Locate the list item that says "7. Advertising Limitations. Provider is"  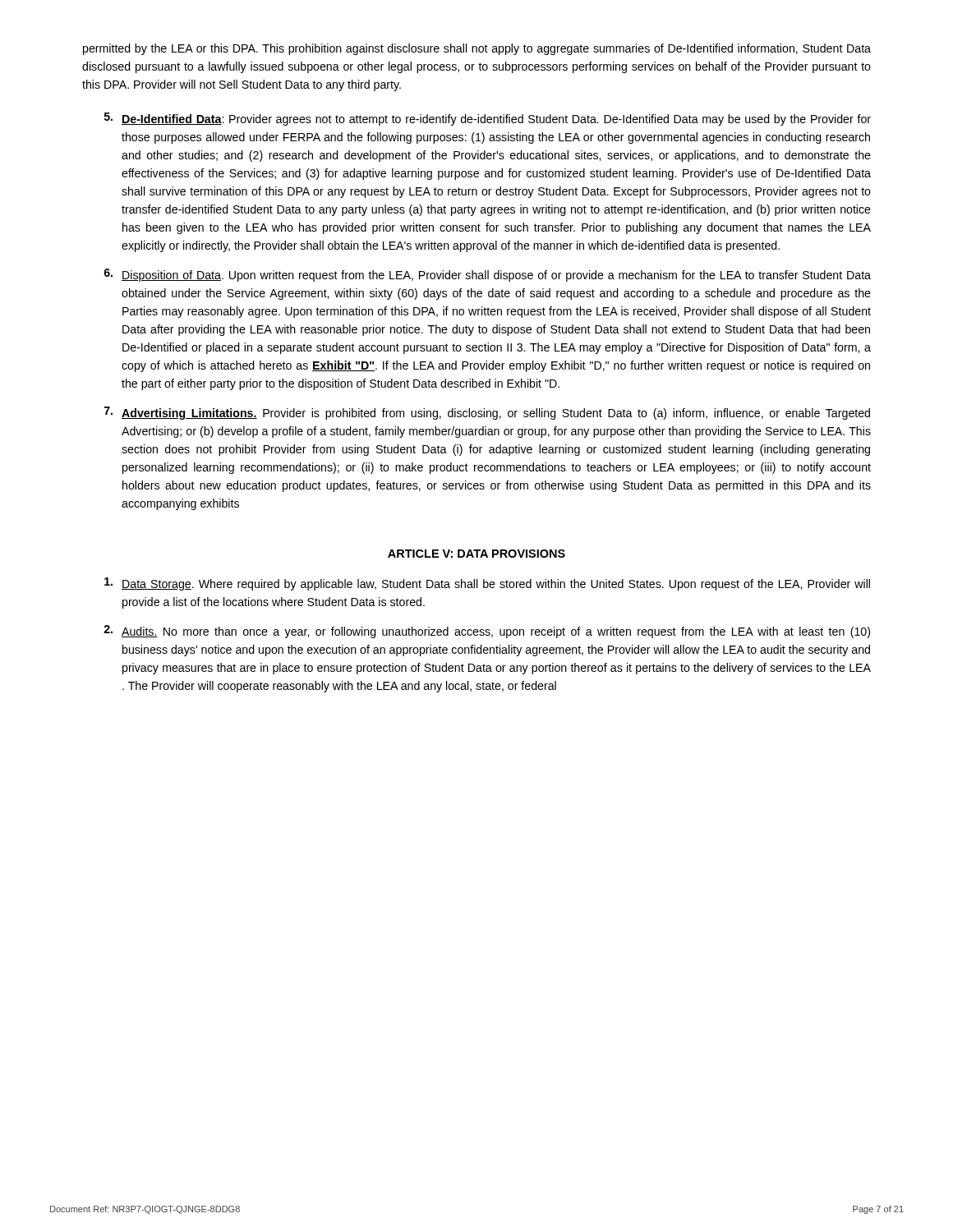pos(476,458)
